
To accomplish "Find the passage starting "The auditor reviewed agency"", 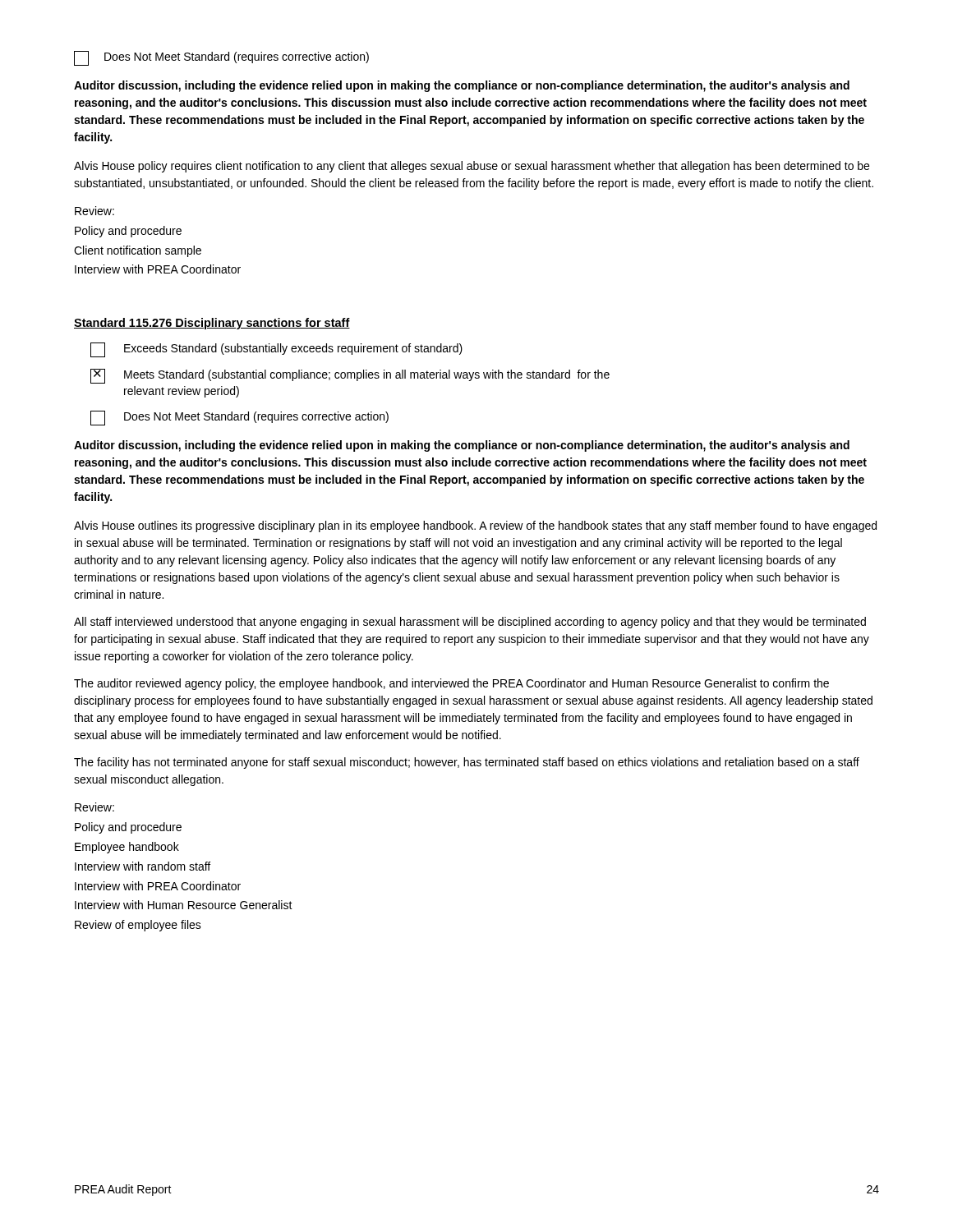I will (x=474, y=710).
